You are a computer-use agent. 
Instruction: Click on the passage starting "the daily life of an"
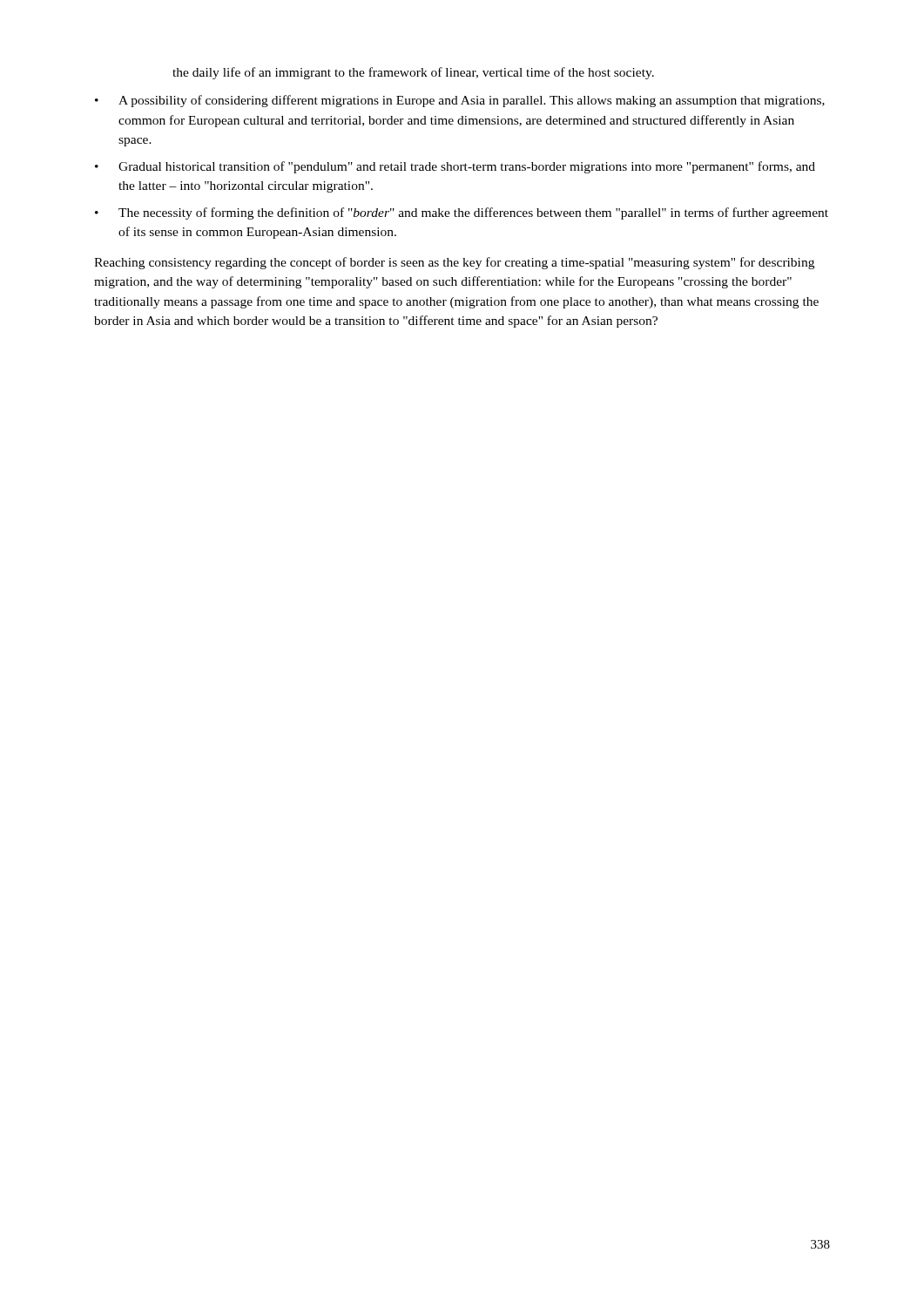tap(413, 72)
